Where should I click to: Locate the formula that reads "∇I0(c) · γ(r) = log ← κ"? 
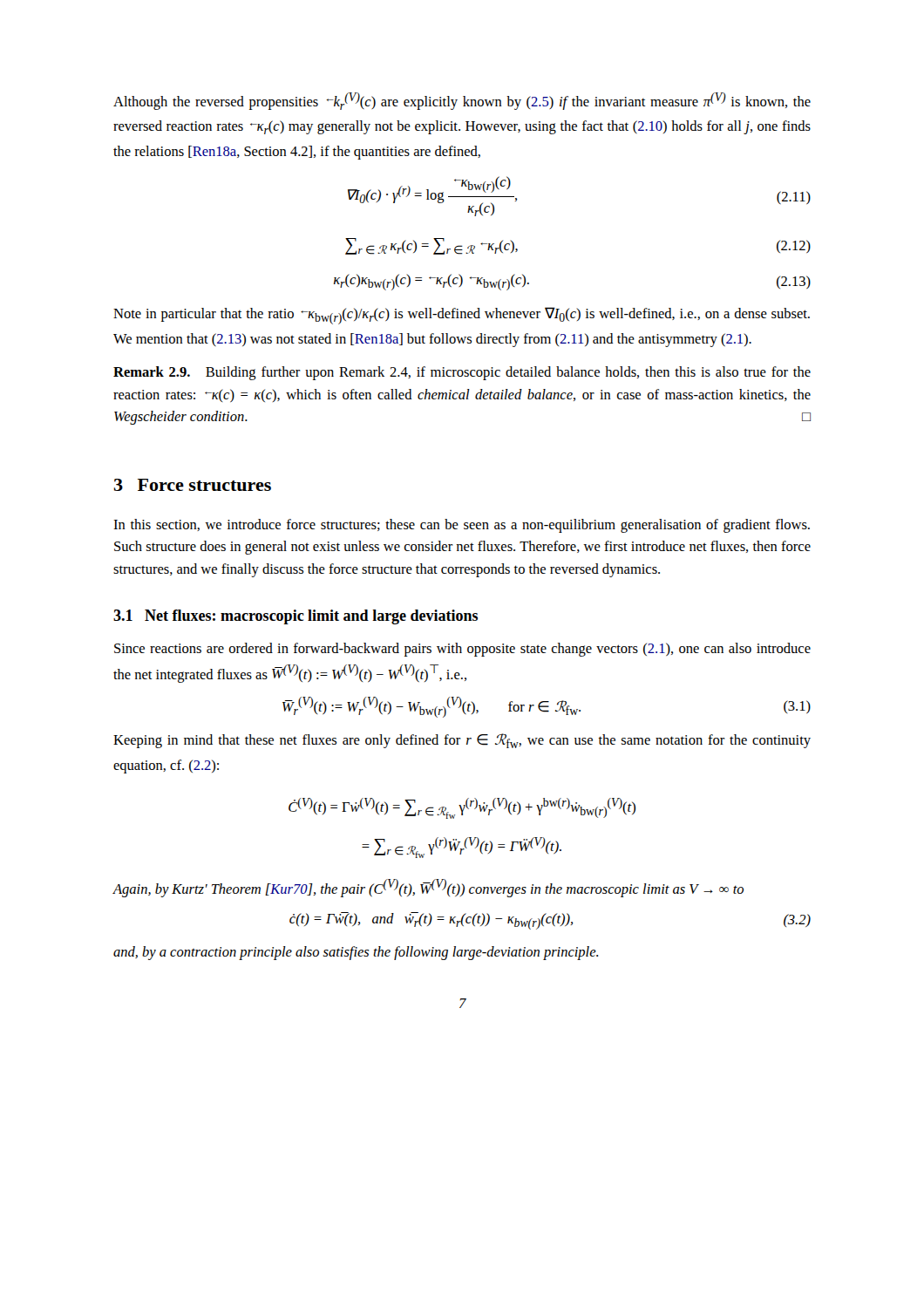pos(462,196)
